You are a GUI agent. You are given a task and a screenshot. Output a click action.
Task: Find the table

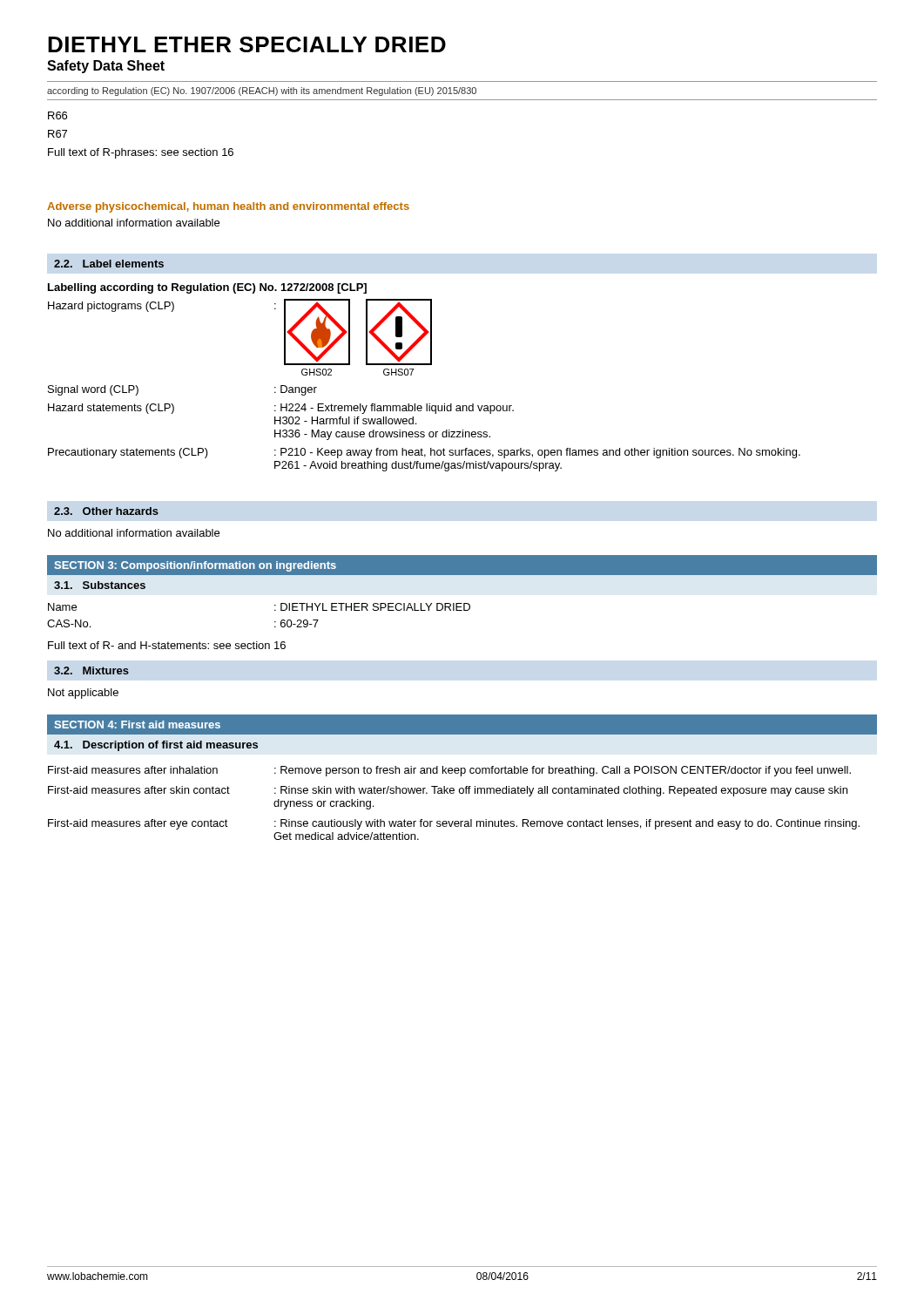tap(462, 803)
